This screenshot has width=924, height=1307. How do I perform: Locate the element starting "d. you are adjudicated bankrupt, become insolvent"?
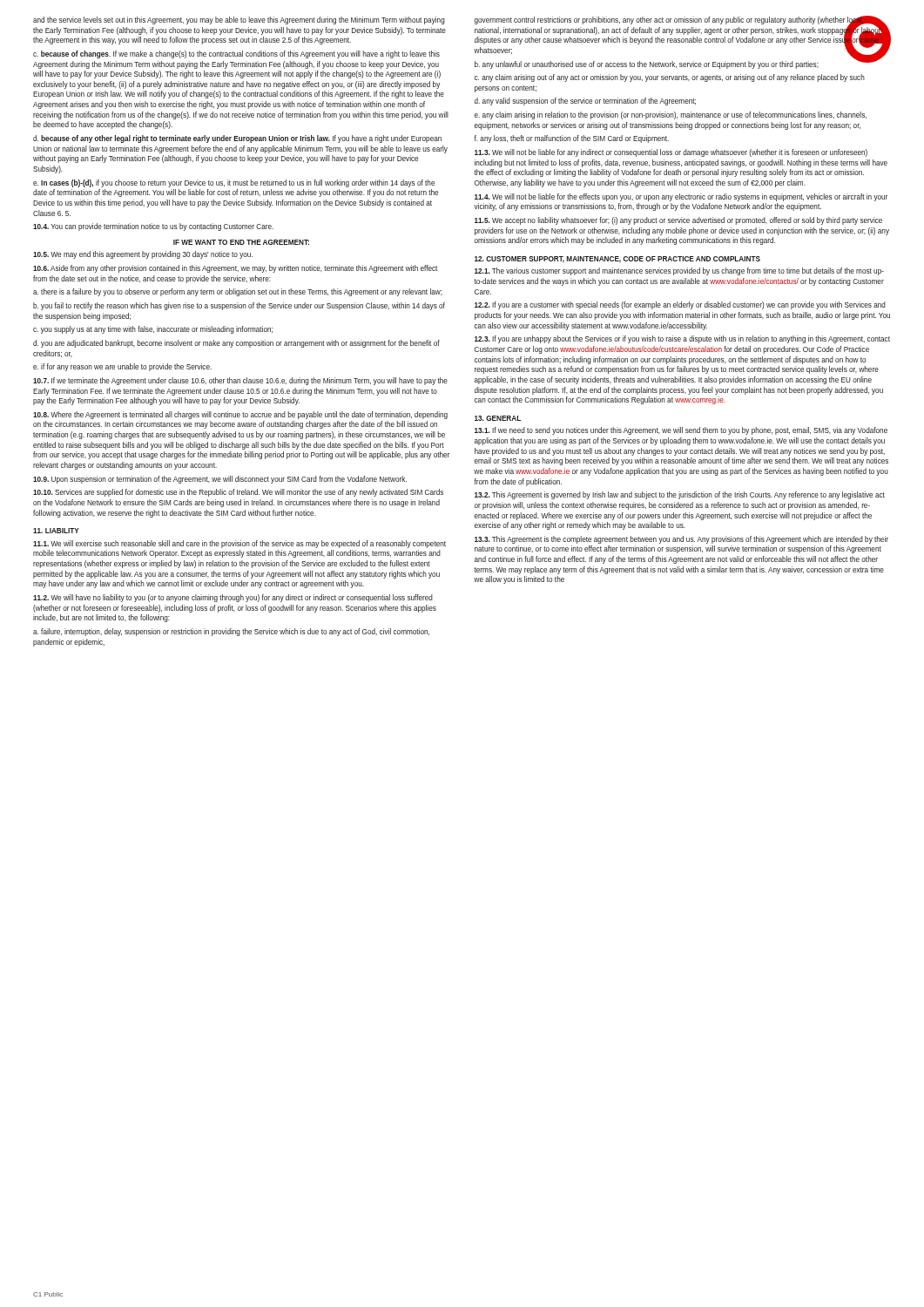[241, 349]
